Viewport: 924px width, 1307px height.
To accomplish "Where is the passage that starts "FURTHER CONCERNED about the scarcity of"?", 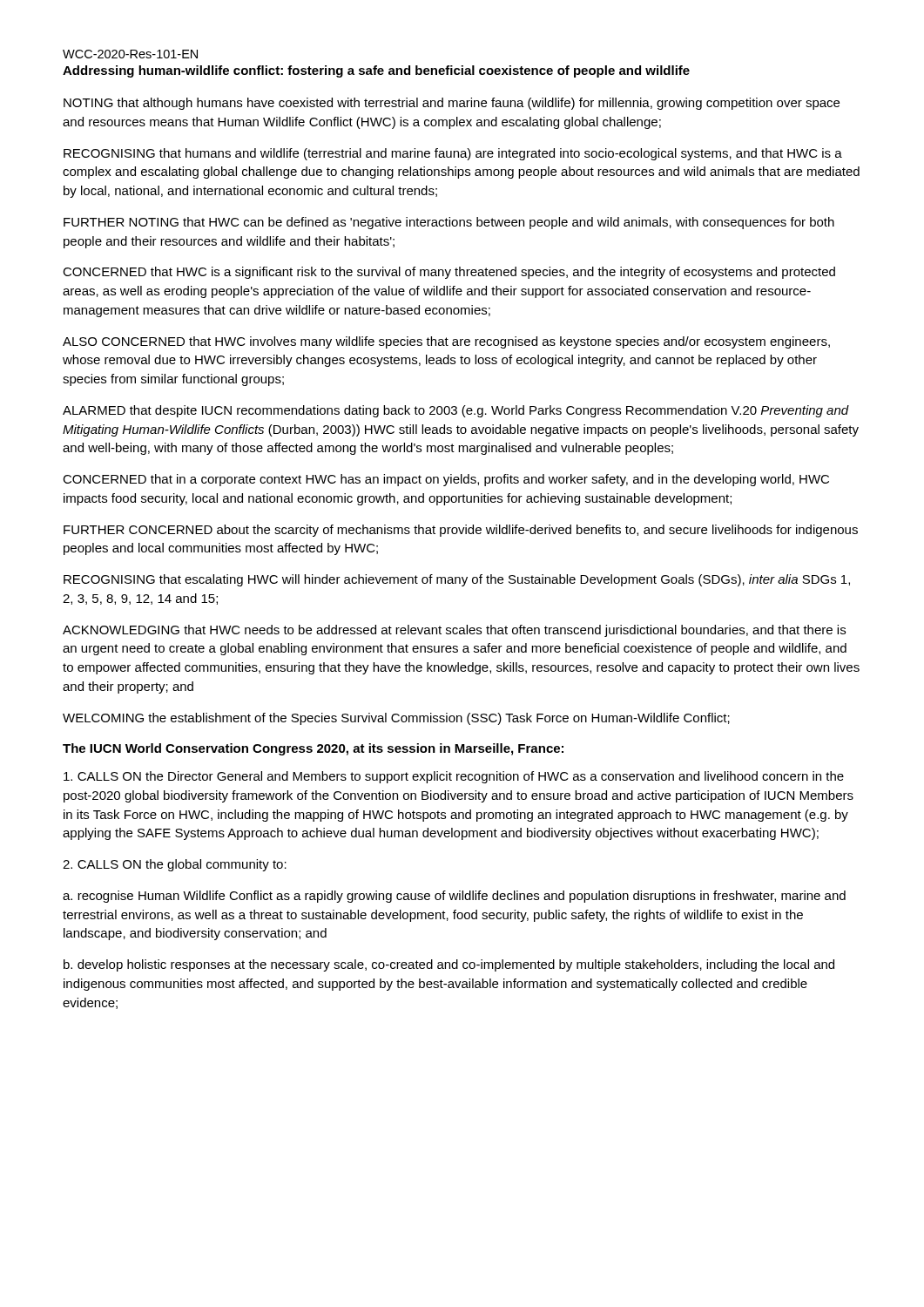I will (x=460, y=538).
